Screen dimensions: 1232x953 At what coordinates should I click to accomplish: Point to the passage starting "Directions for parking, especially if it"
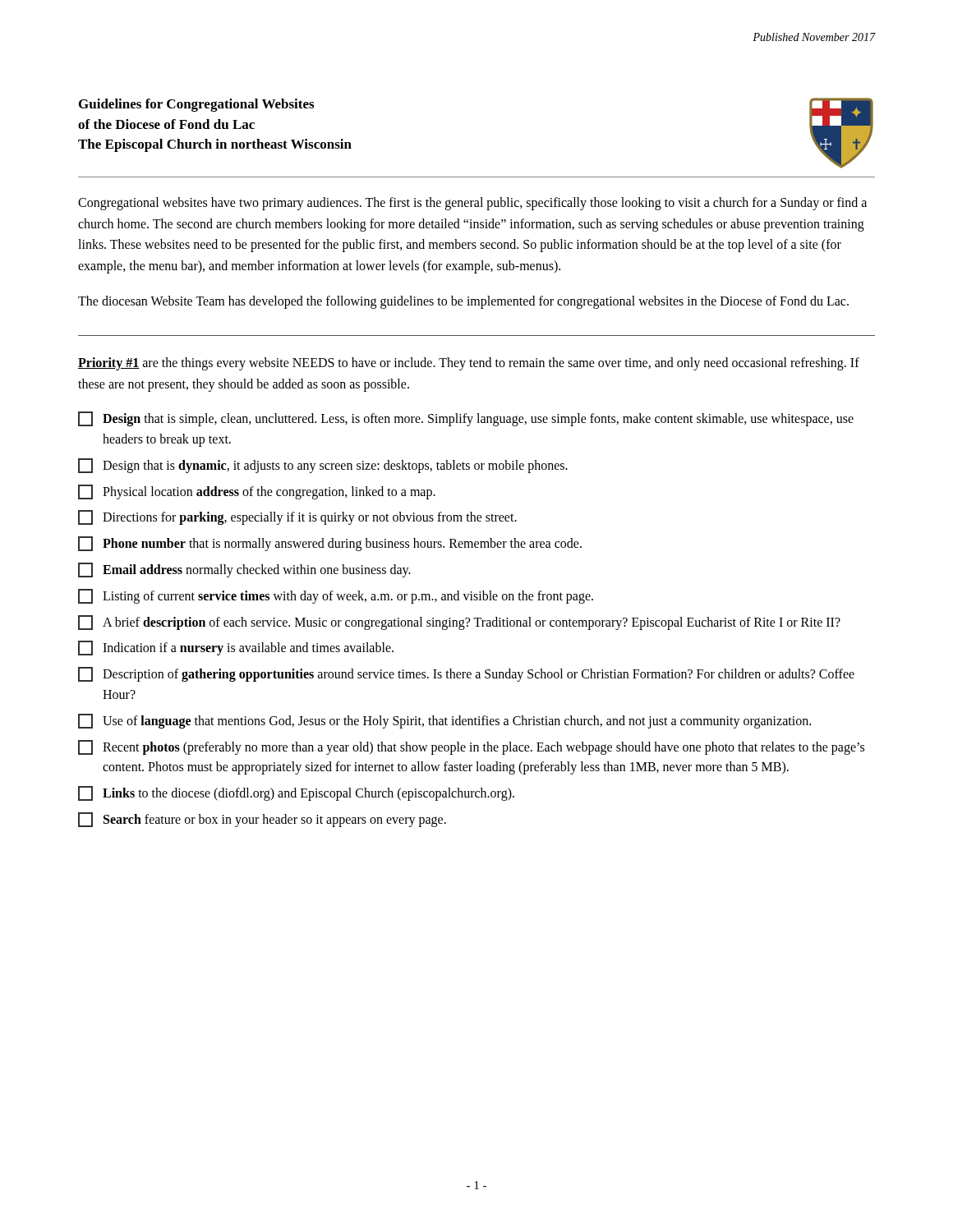pyautogui.click(x=476, y=518)
